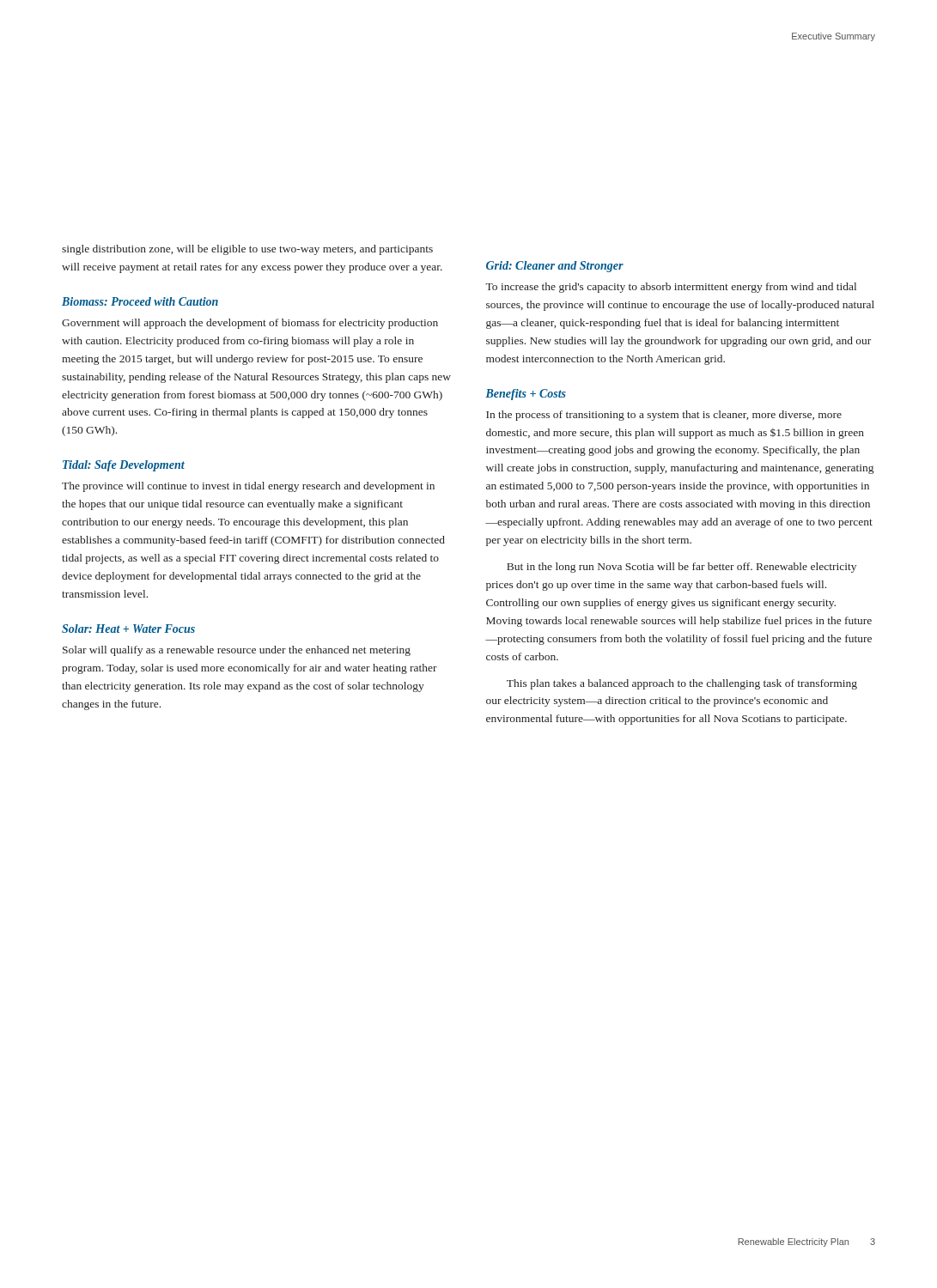Point to the element starting "Benefits + Costs"
This screenshot has width=937, height=1288.
[526, 393]
